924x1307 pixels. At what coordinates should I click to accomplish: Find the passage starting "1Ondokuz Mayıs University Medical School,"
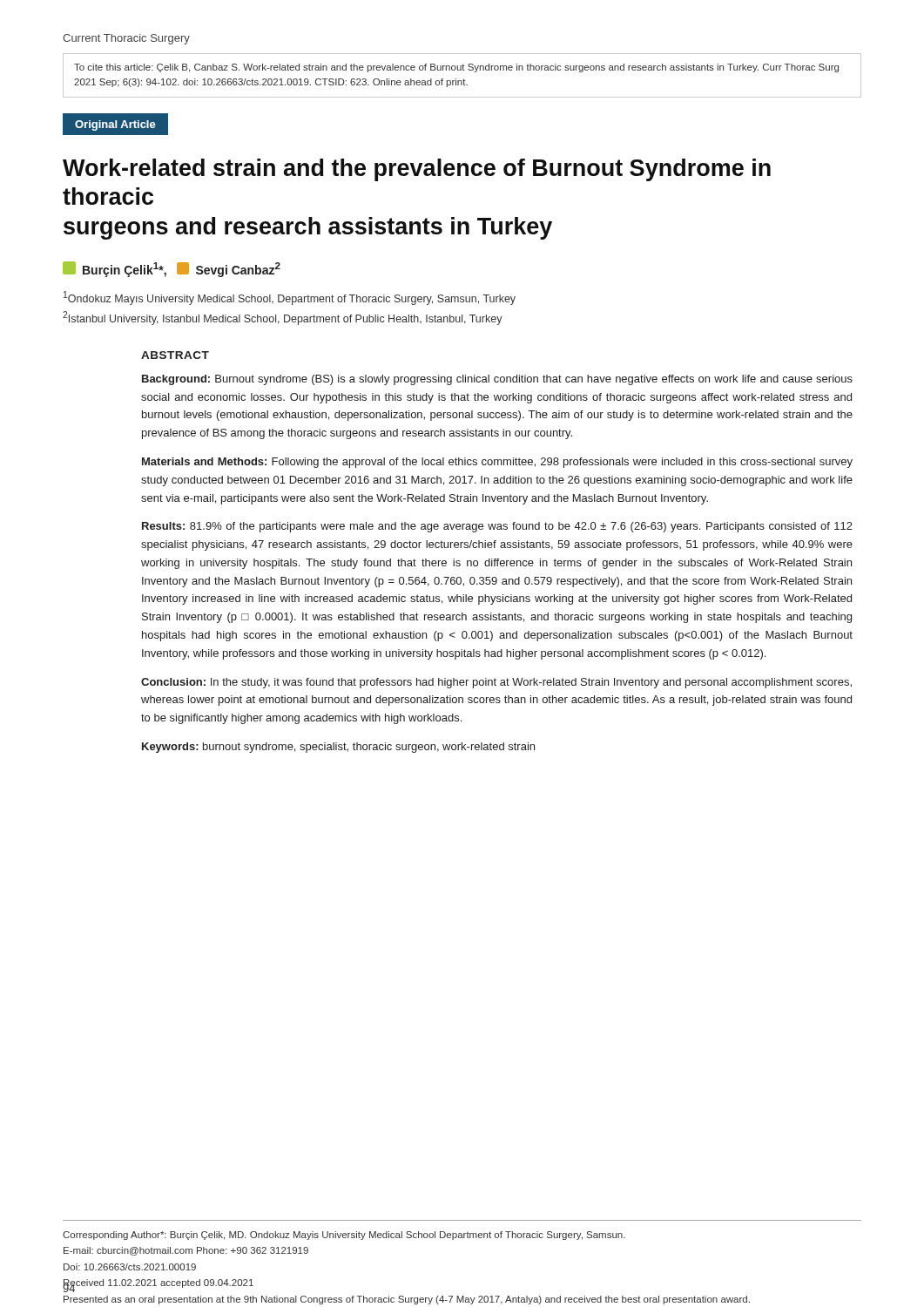click(x=289, y=308)
